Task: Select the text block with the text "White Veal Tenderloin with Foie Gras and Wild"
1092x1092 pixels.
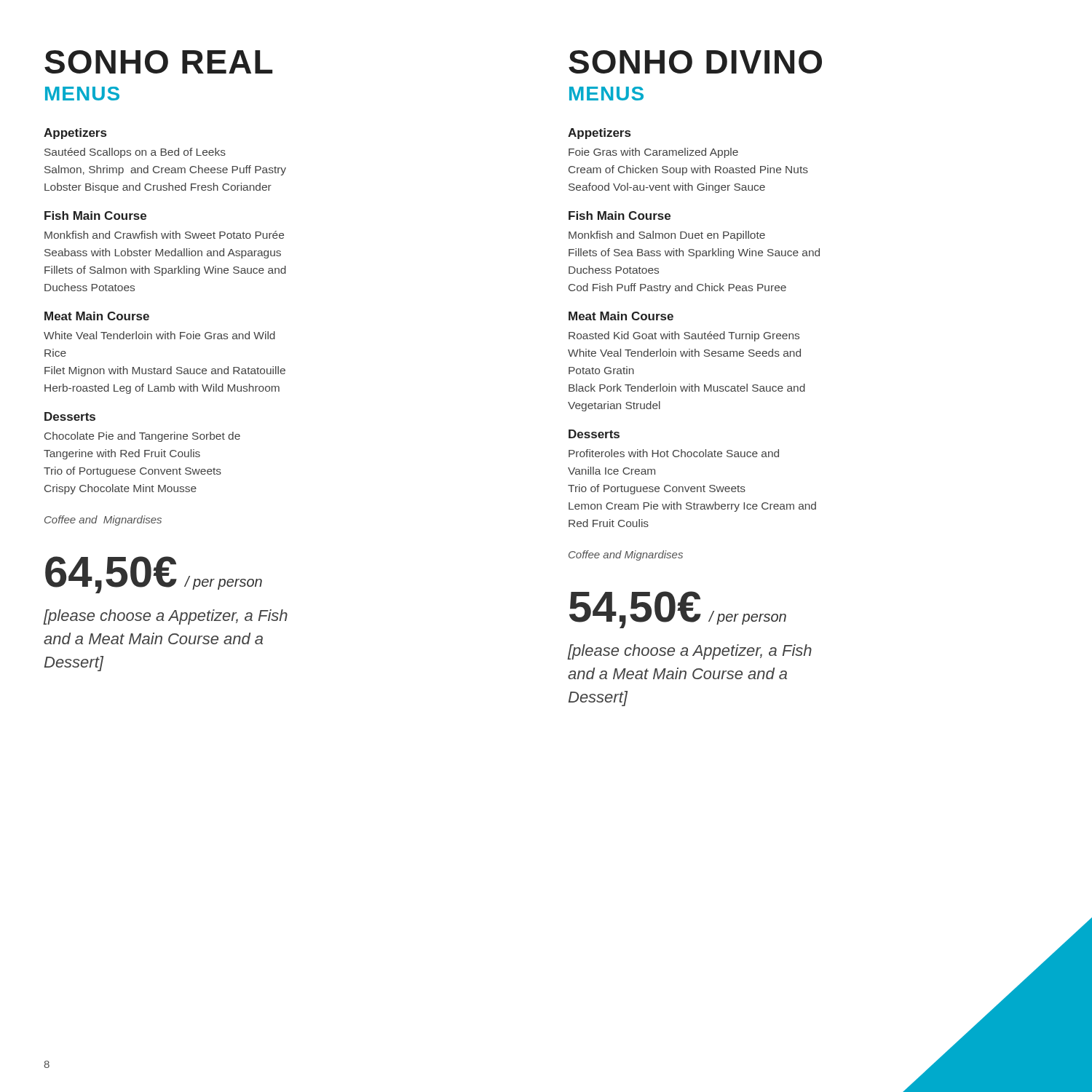Action: pos(284,362)
